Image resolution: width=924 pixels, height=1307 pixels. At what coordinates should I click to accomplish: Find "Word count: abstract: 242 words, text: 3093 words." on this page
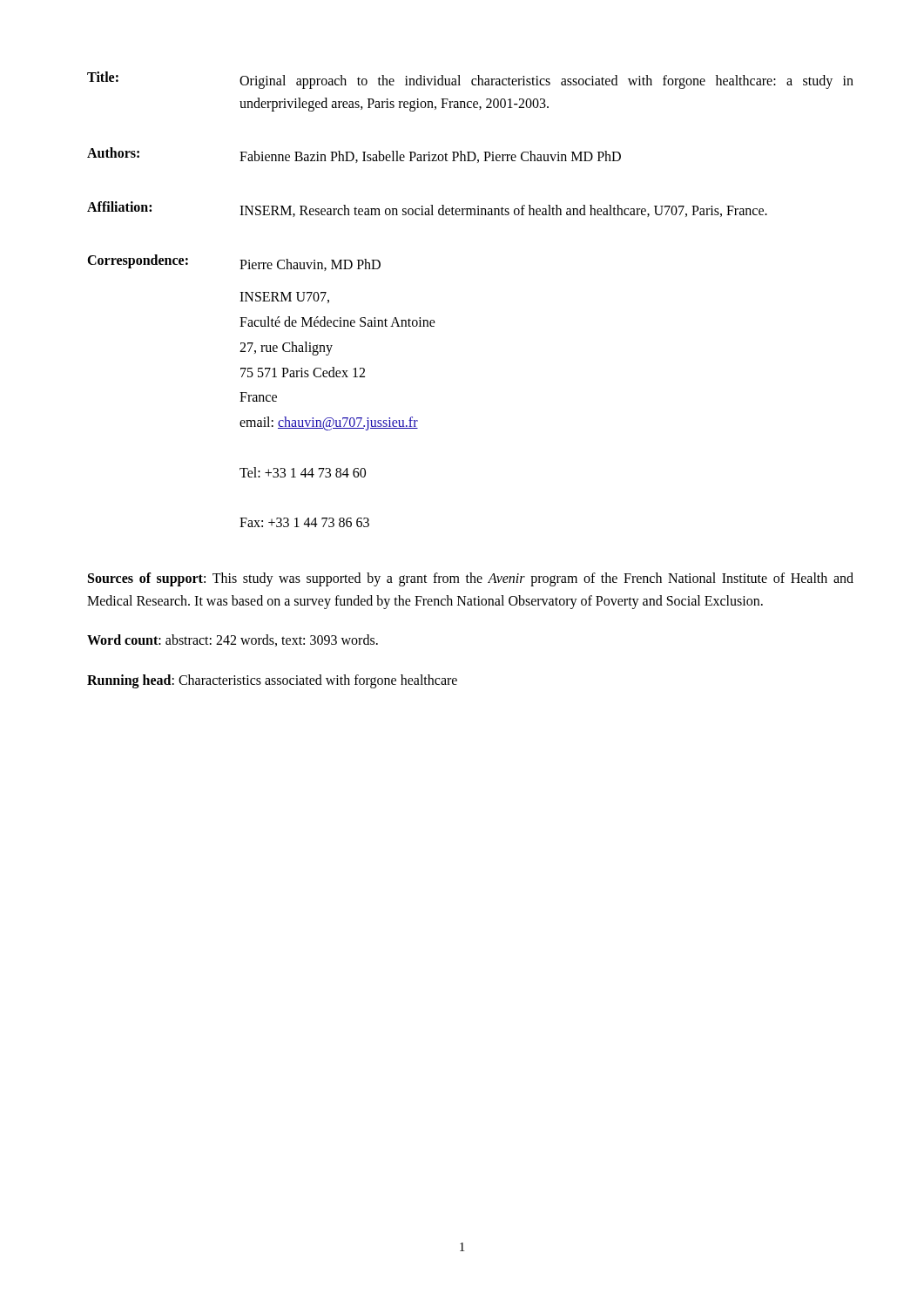coord(233,640)
